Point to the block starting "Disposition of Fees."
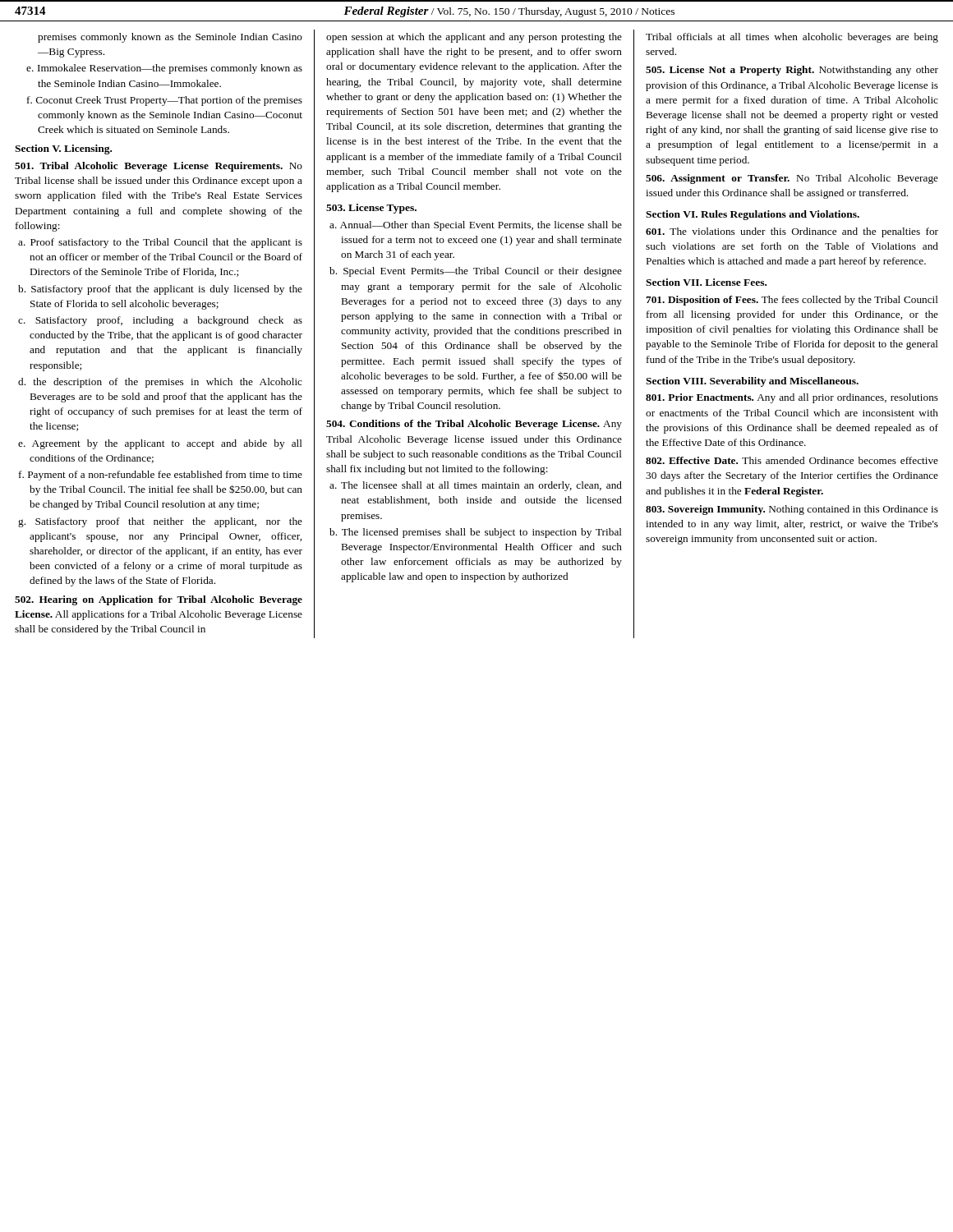The height and width of the screenshot is (1232, 953). [792, 329]
